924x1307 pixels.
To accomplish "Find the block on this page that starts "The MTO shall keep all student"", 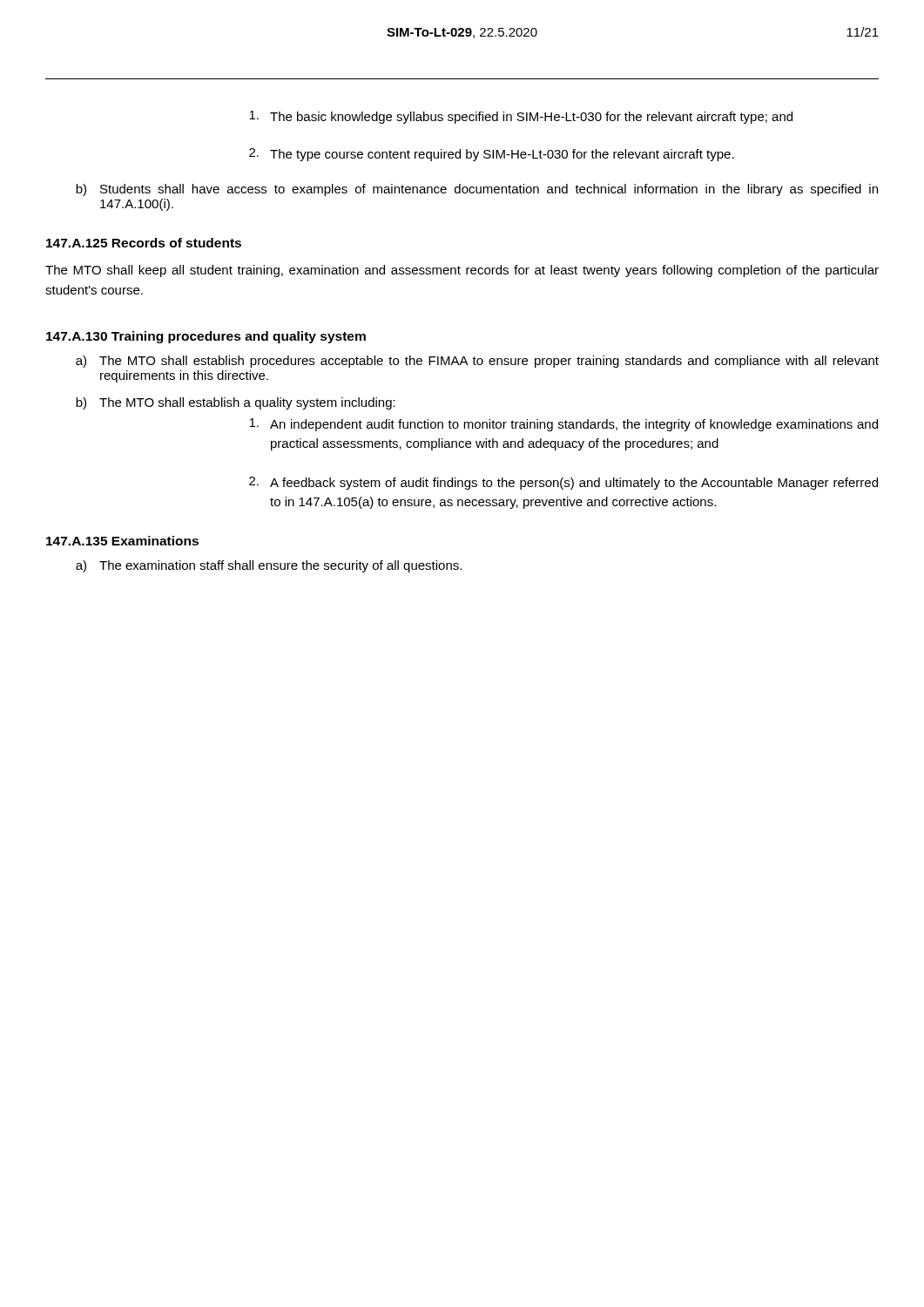I will (x=462, y=280).
